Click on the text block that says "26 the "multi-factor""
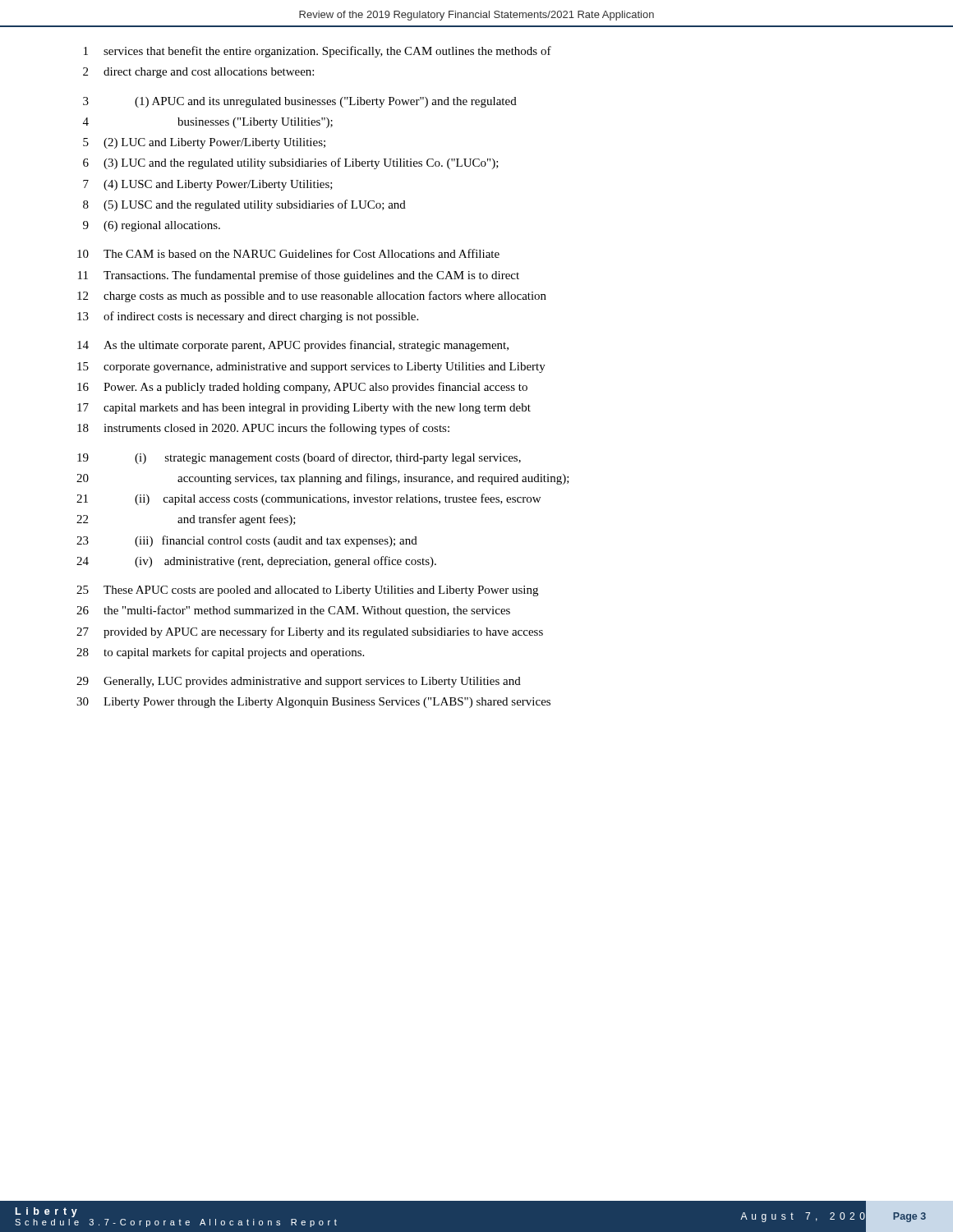953x1232 pixels. pyautogui.click(x=476, y=611)
